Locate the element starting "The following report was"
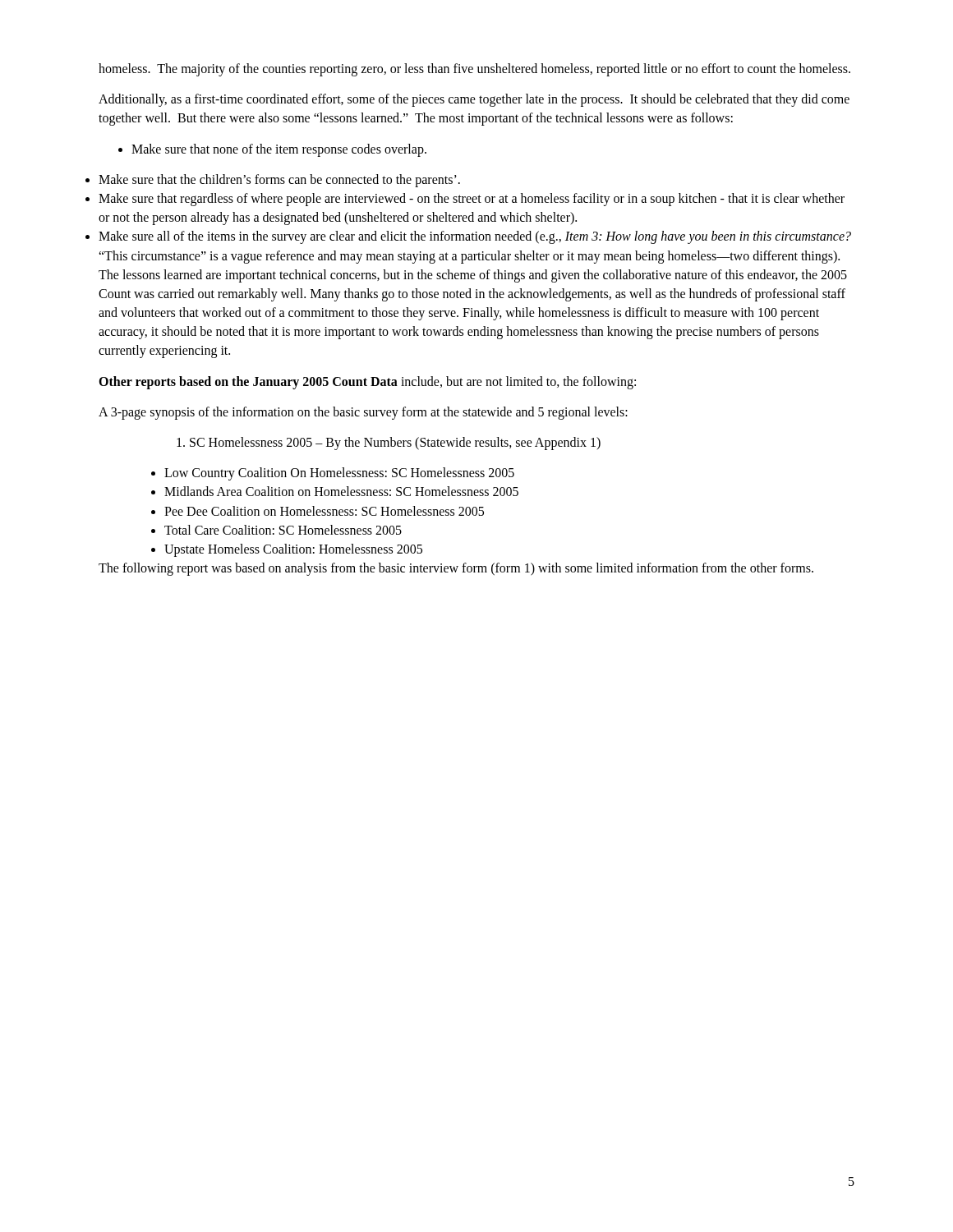 pos(476,568)
